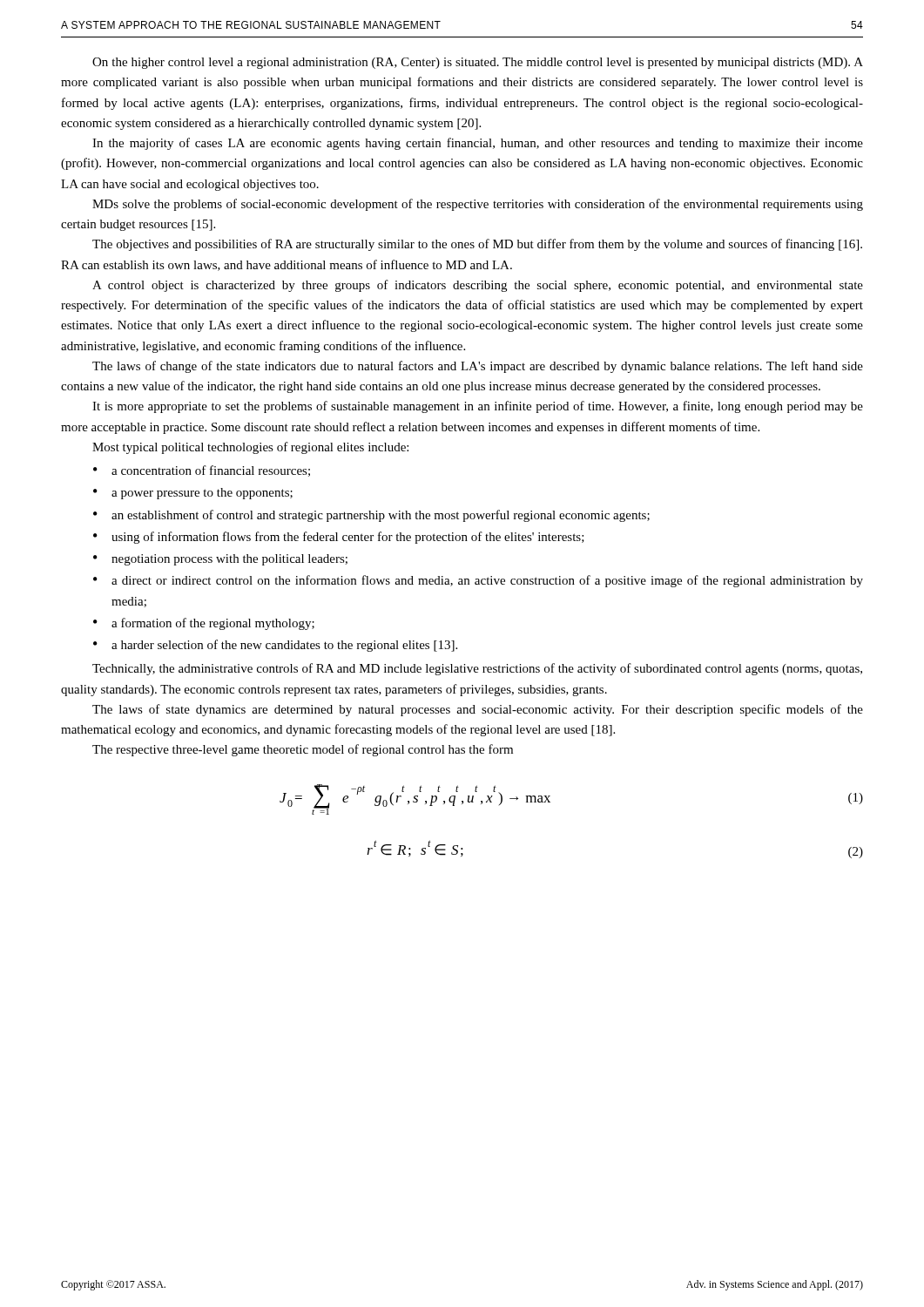Where does it say "• a concentration of financial resources;"?
924x1307 pixels.
tap(202, 471)
